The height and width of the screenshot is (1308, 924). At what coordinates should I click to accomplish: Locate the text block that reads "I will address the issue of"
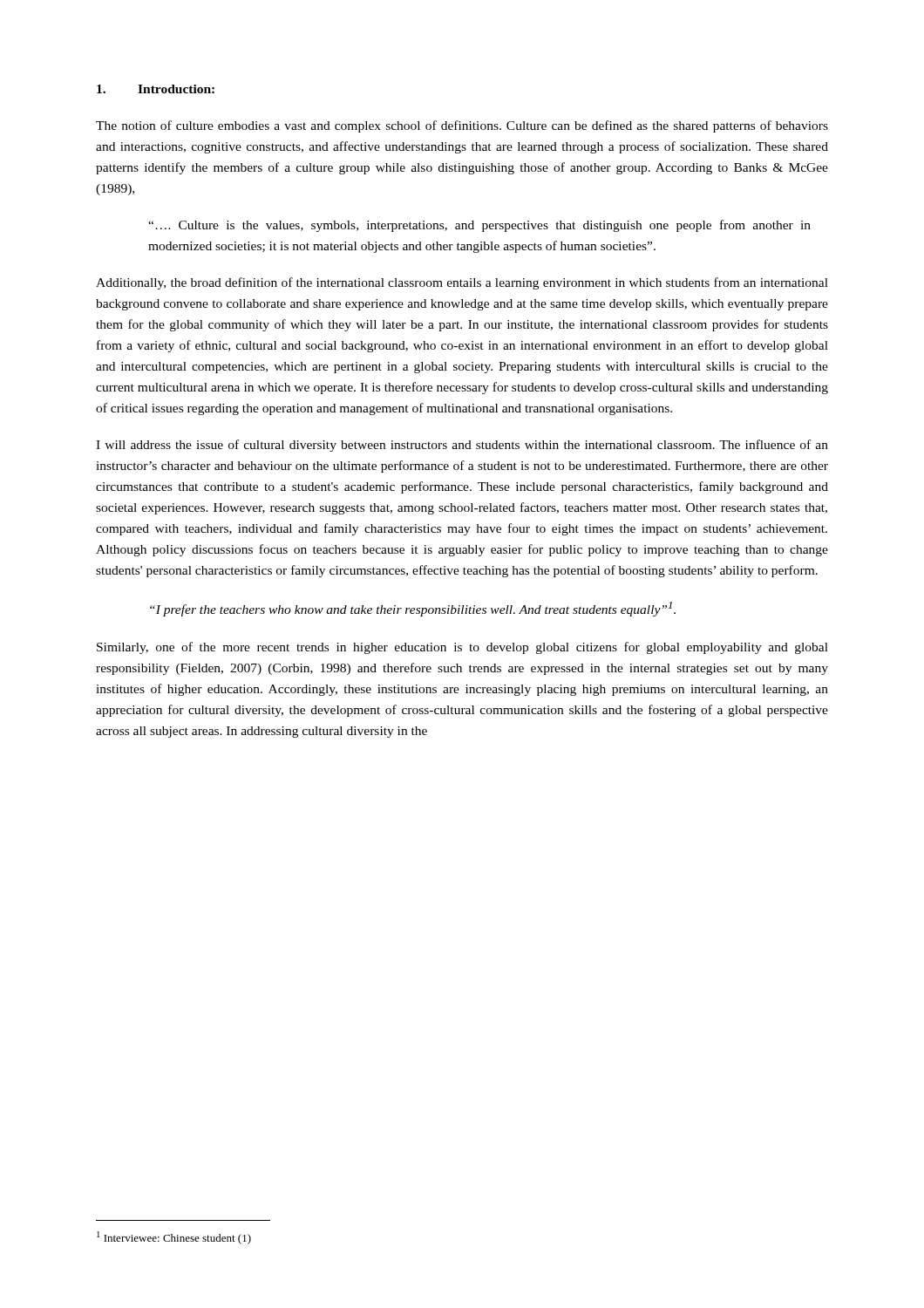462,508
